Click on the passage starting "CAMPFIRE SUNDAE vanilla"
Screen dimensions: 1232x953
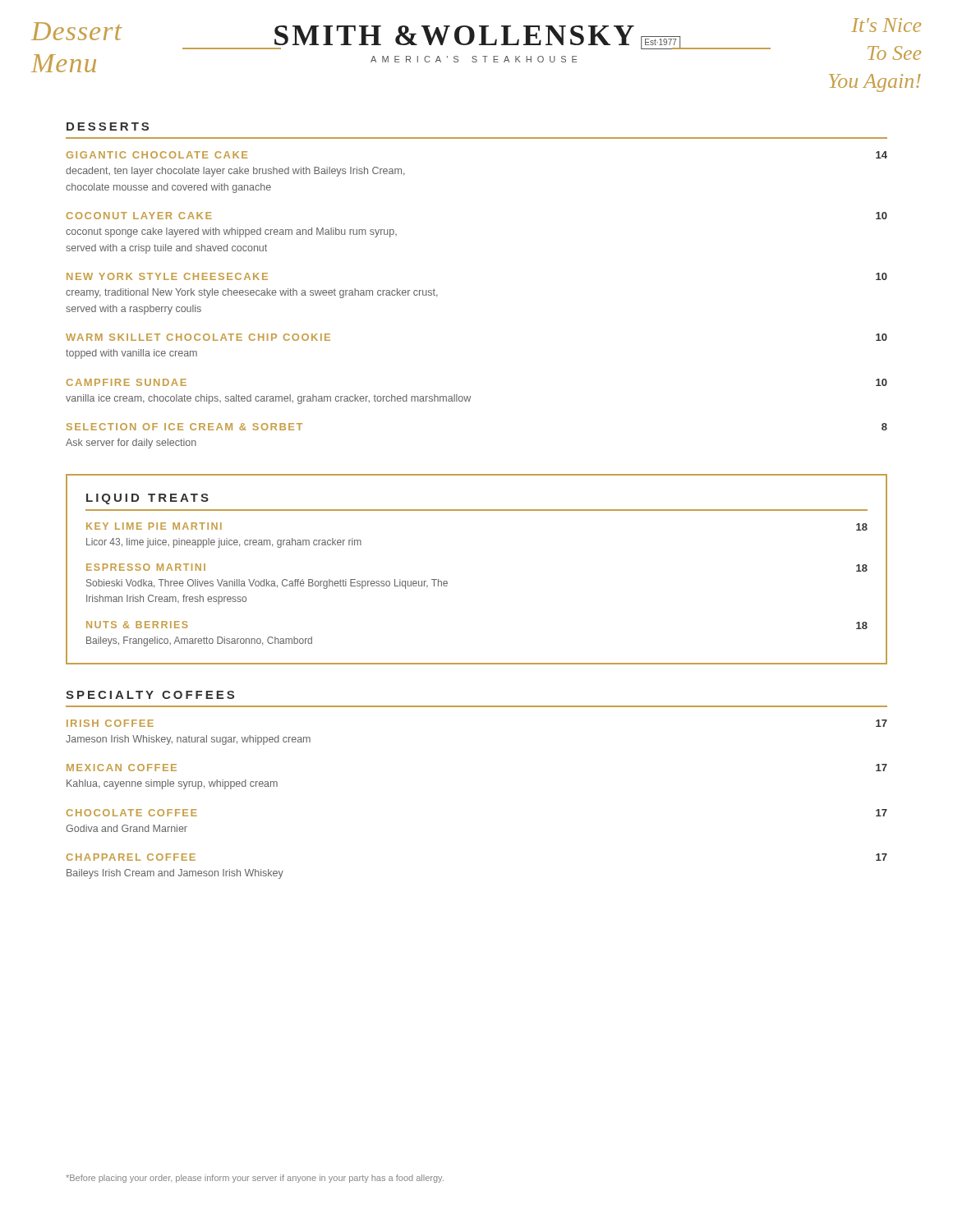click(x=476, y=391)
